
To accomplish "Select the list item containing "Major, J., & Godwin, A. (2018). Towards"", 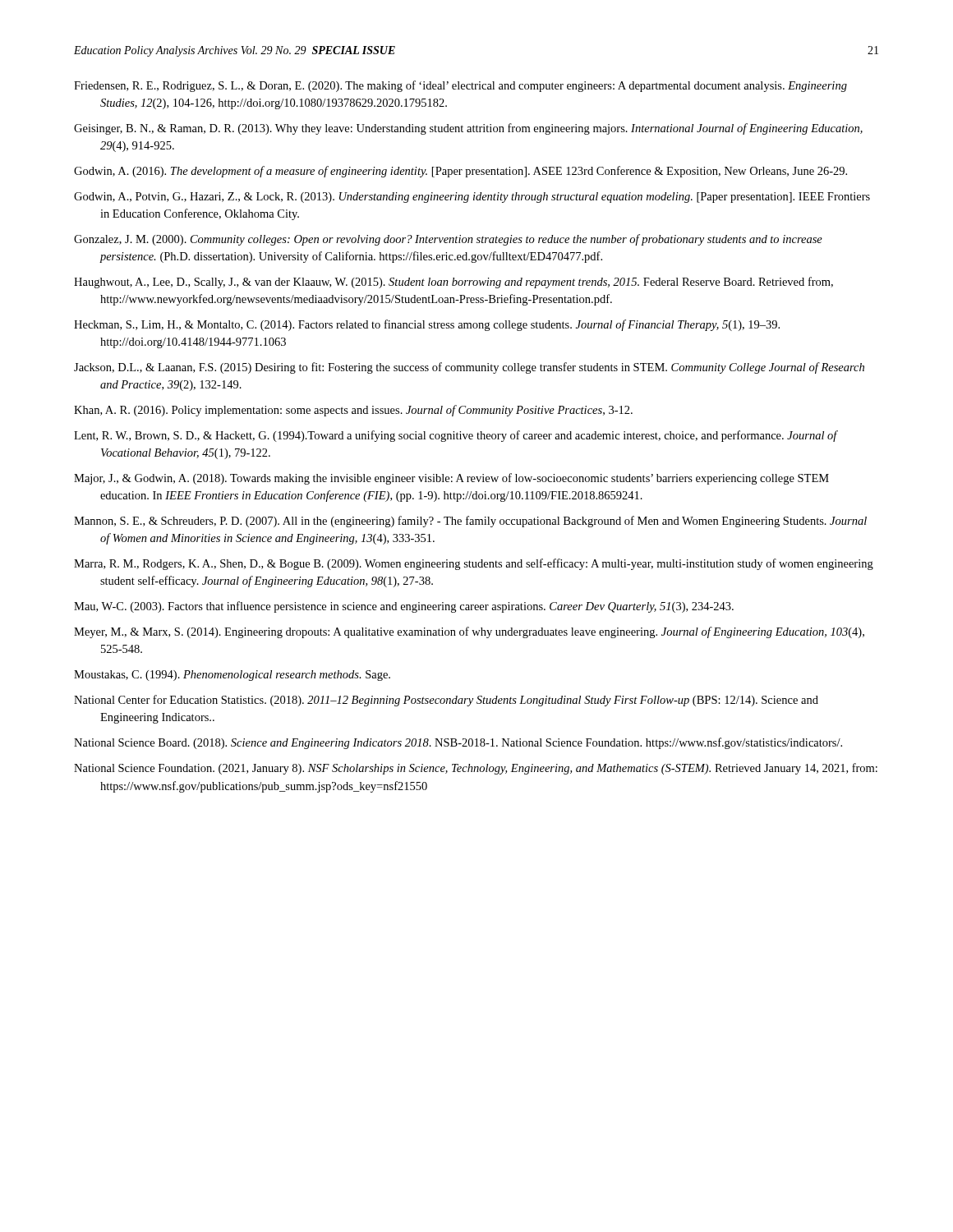I will click(x=452, y=487).
